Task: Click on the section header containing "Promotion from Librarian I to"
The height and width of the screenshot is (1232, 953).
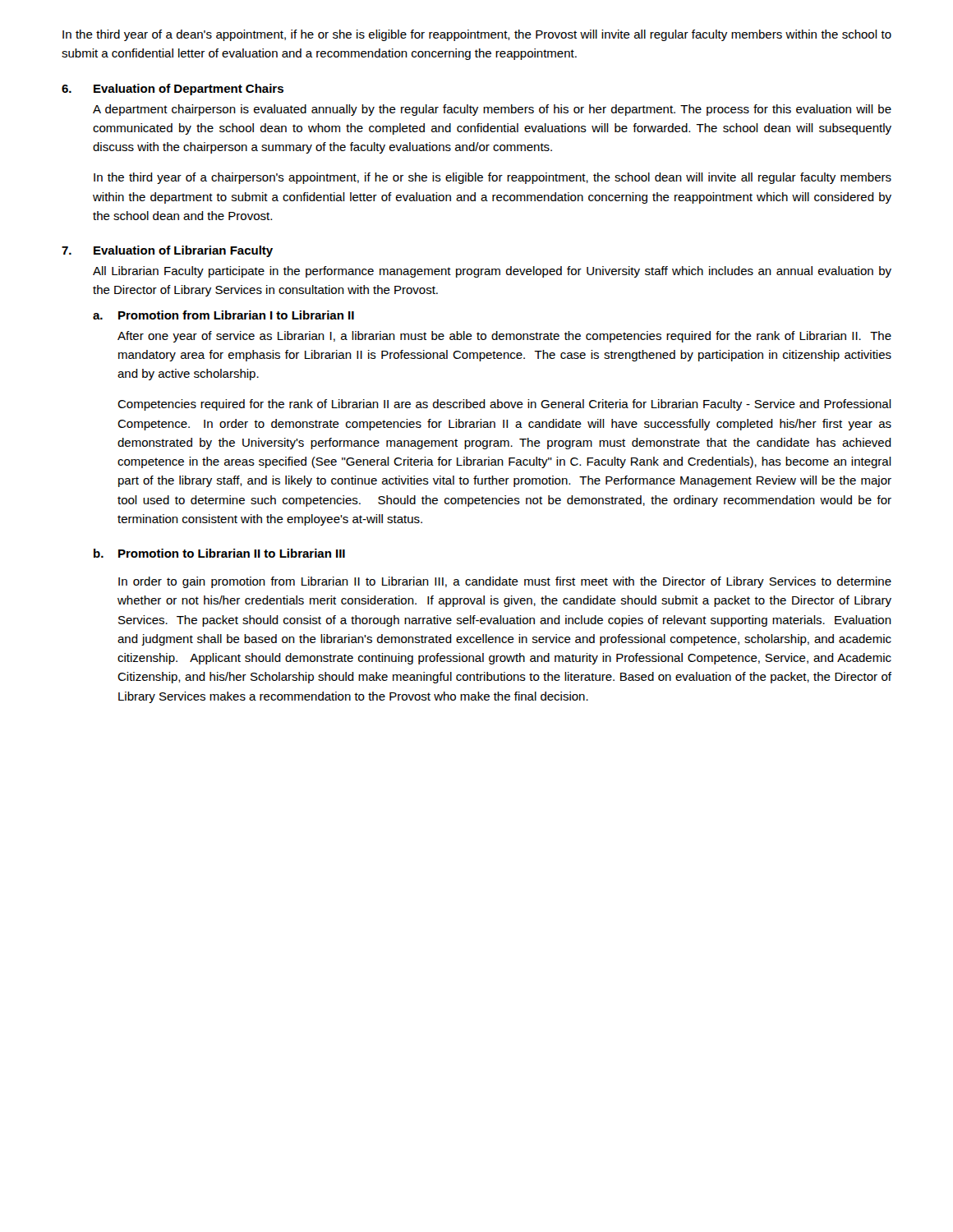Action: (x=236, y=315)
